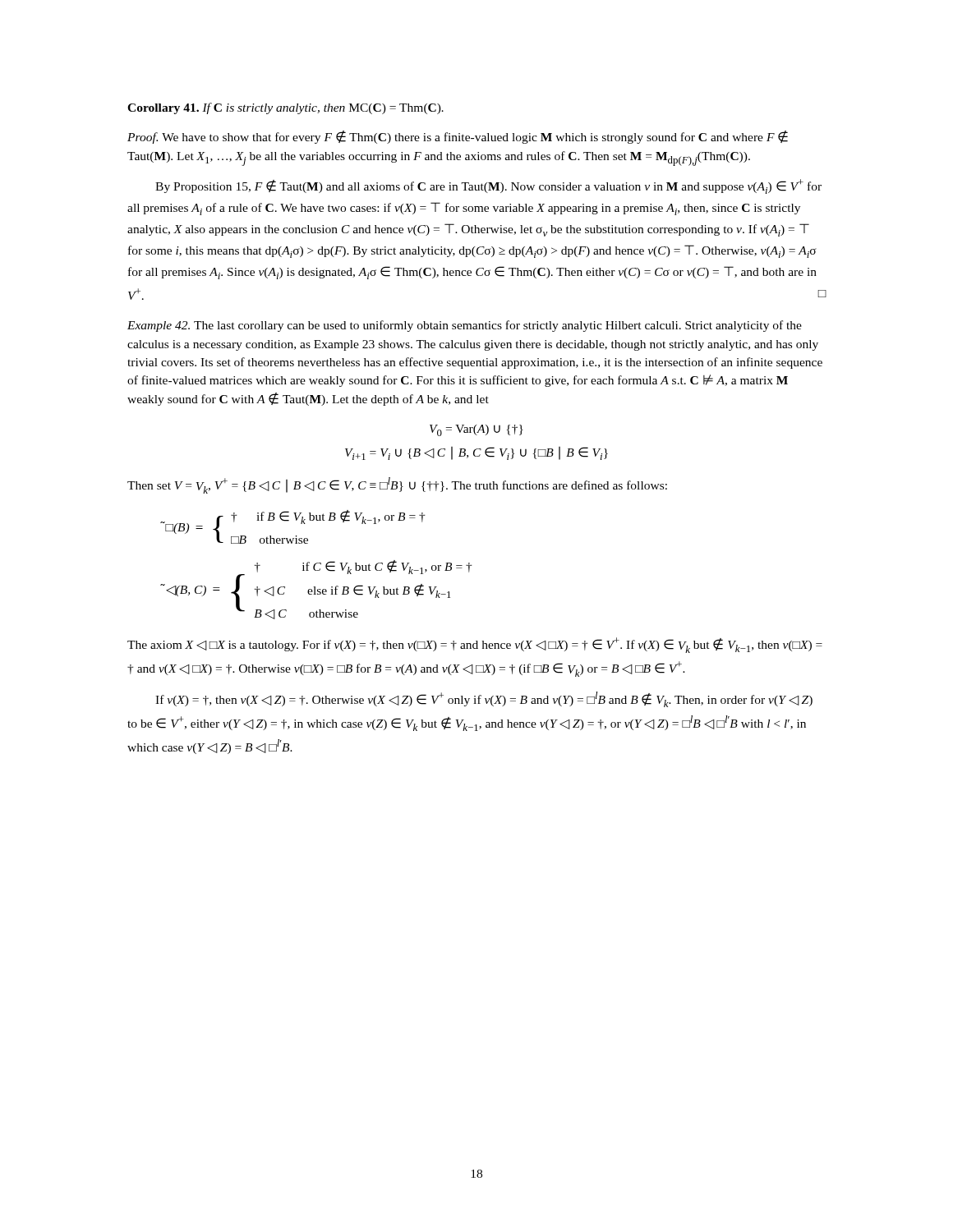Select the text starting "̃◁(B, C) = { † if"
The image size is (953, 1232).
coord(319,590)
